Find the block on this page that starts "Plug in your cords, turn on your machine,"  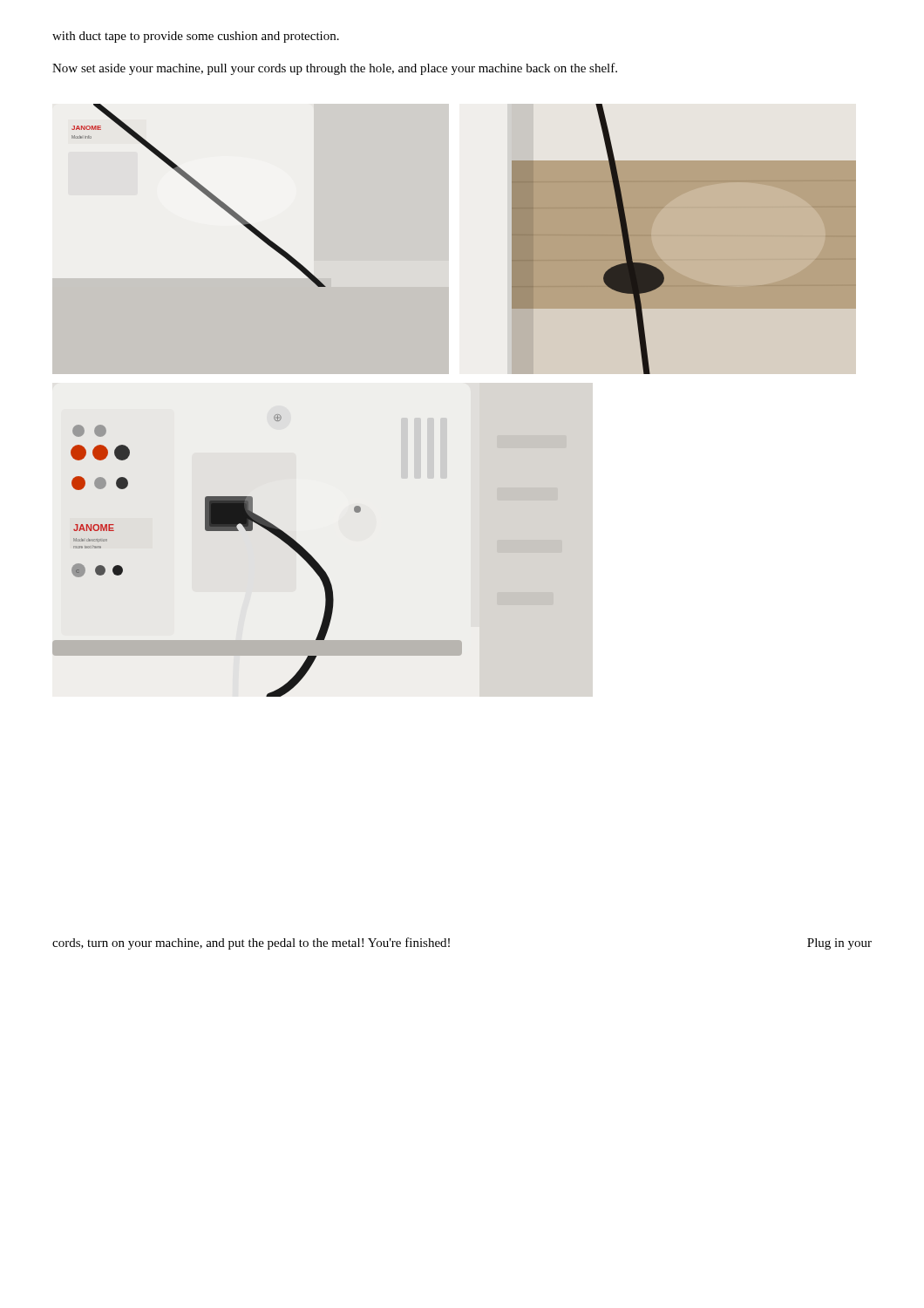pyautogui.click(x=253, y=943)
